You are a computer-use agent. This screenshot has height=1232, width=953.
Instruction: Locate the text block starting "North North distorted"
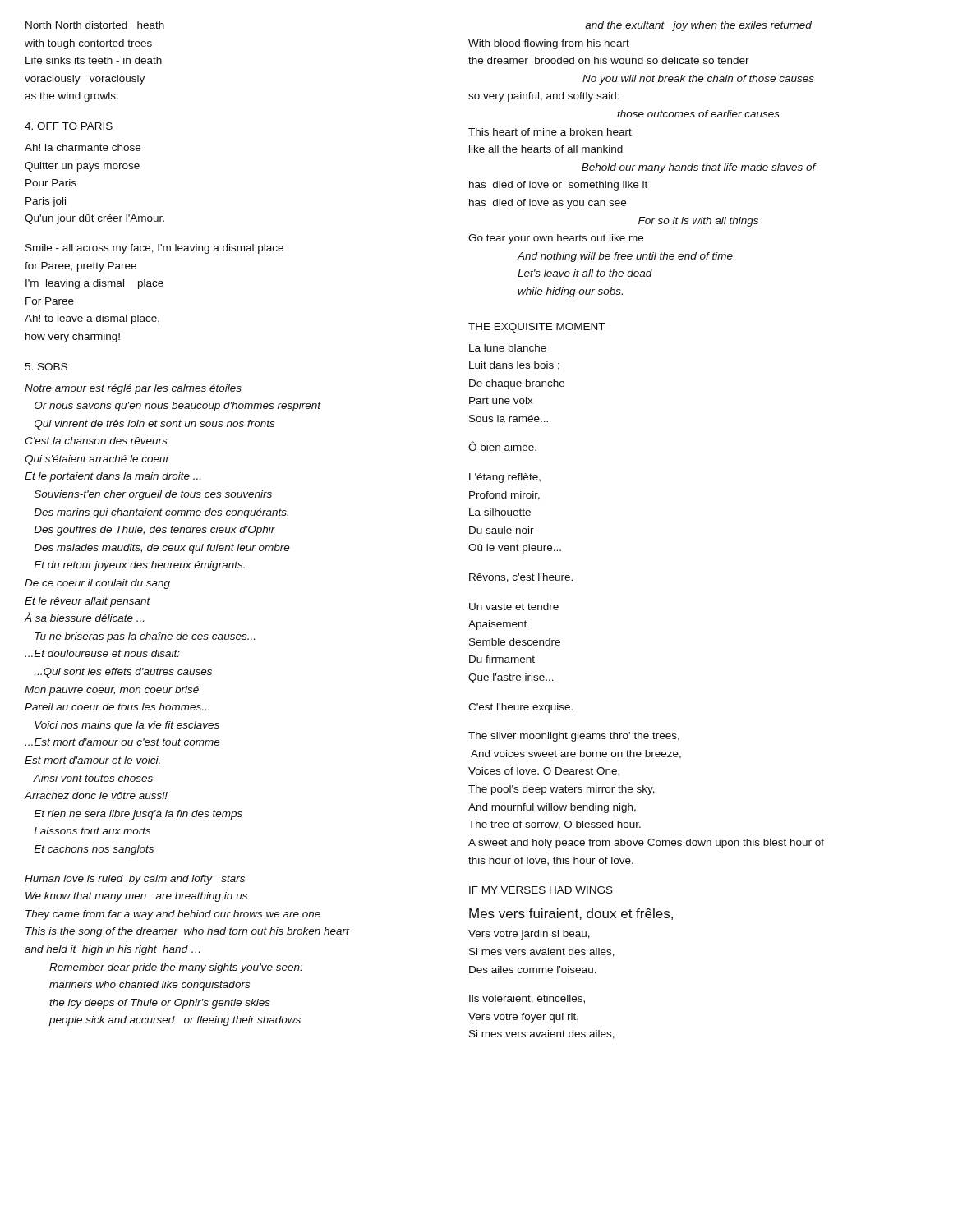coord(95,25)
